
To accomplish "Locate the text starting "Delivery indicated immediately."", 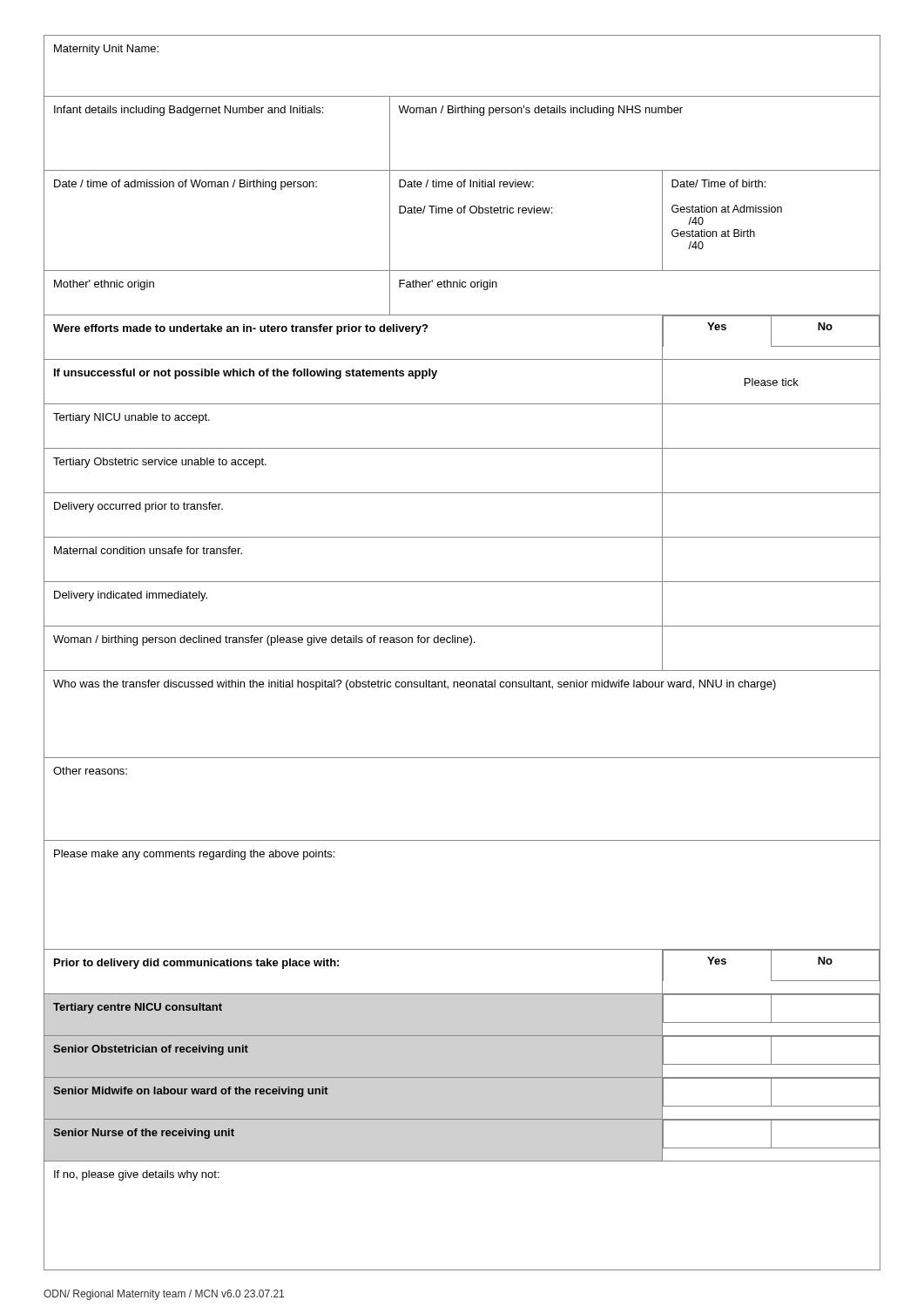I will [x=131, y=595].
